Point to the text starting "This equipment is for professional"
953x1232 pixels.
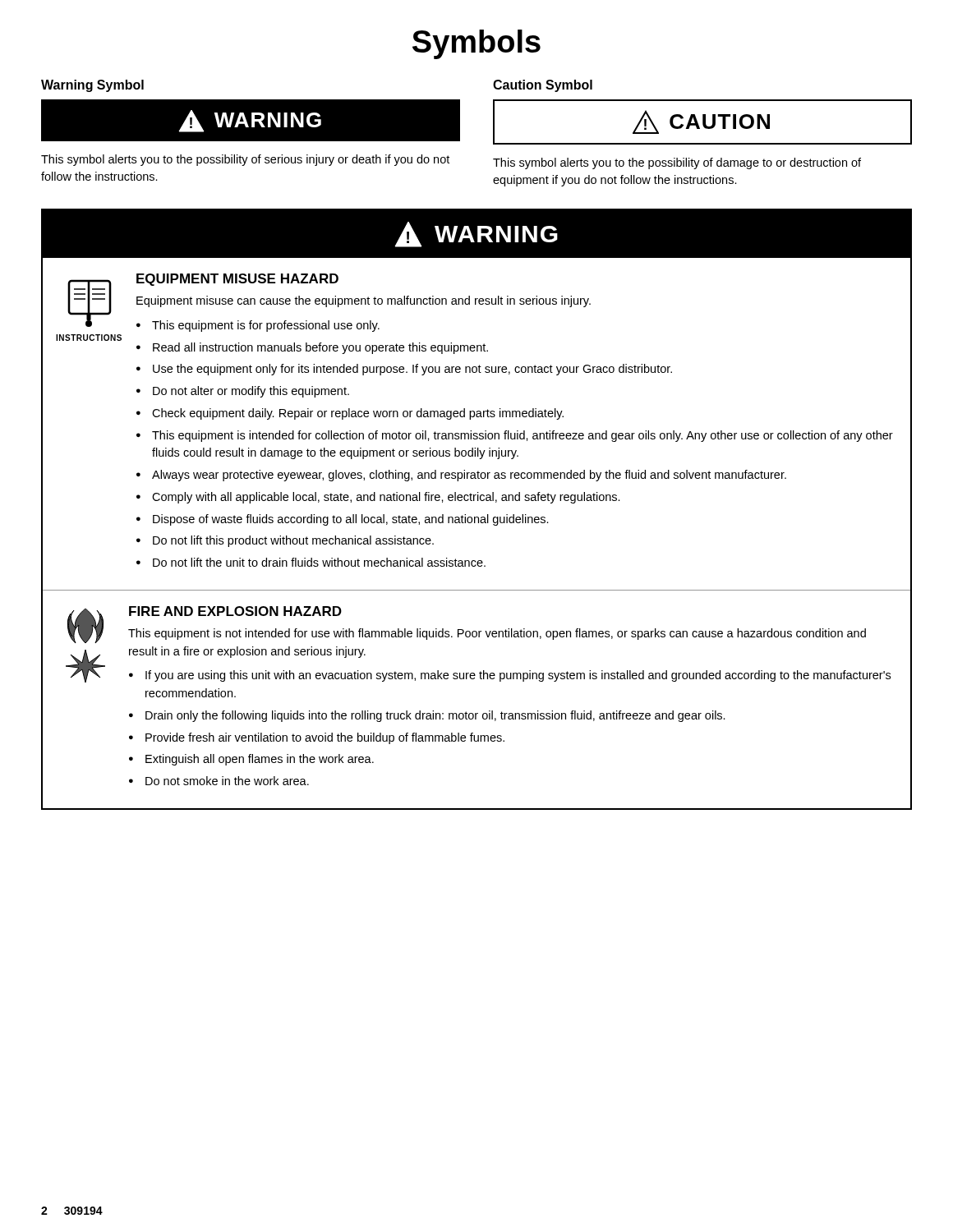coord(266,325)
